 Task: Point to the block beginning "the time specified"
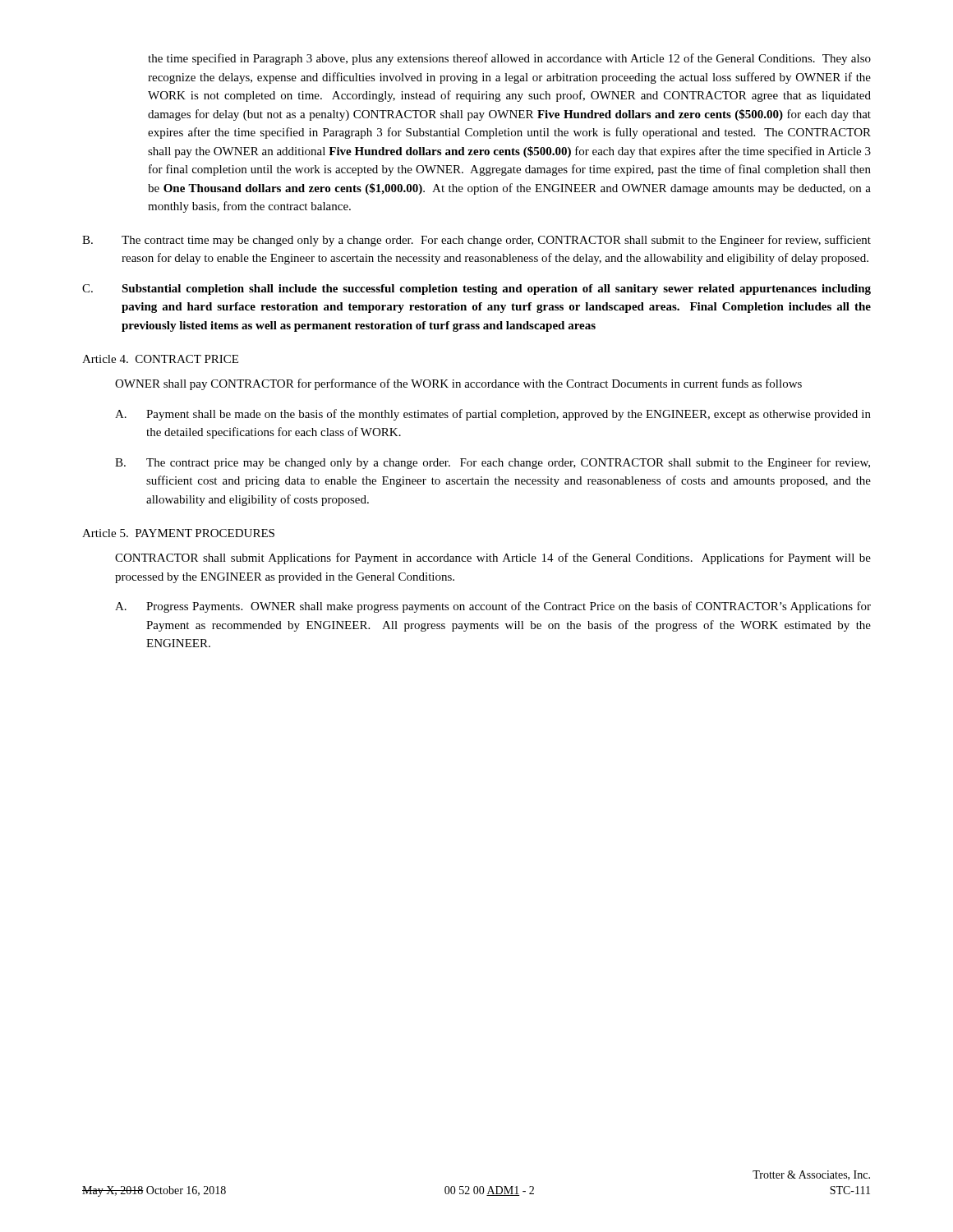tap(509, 132)
